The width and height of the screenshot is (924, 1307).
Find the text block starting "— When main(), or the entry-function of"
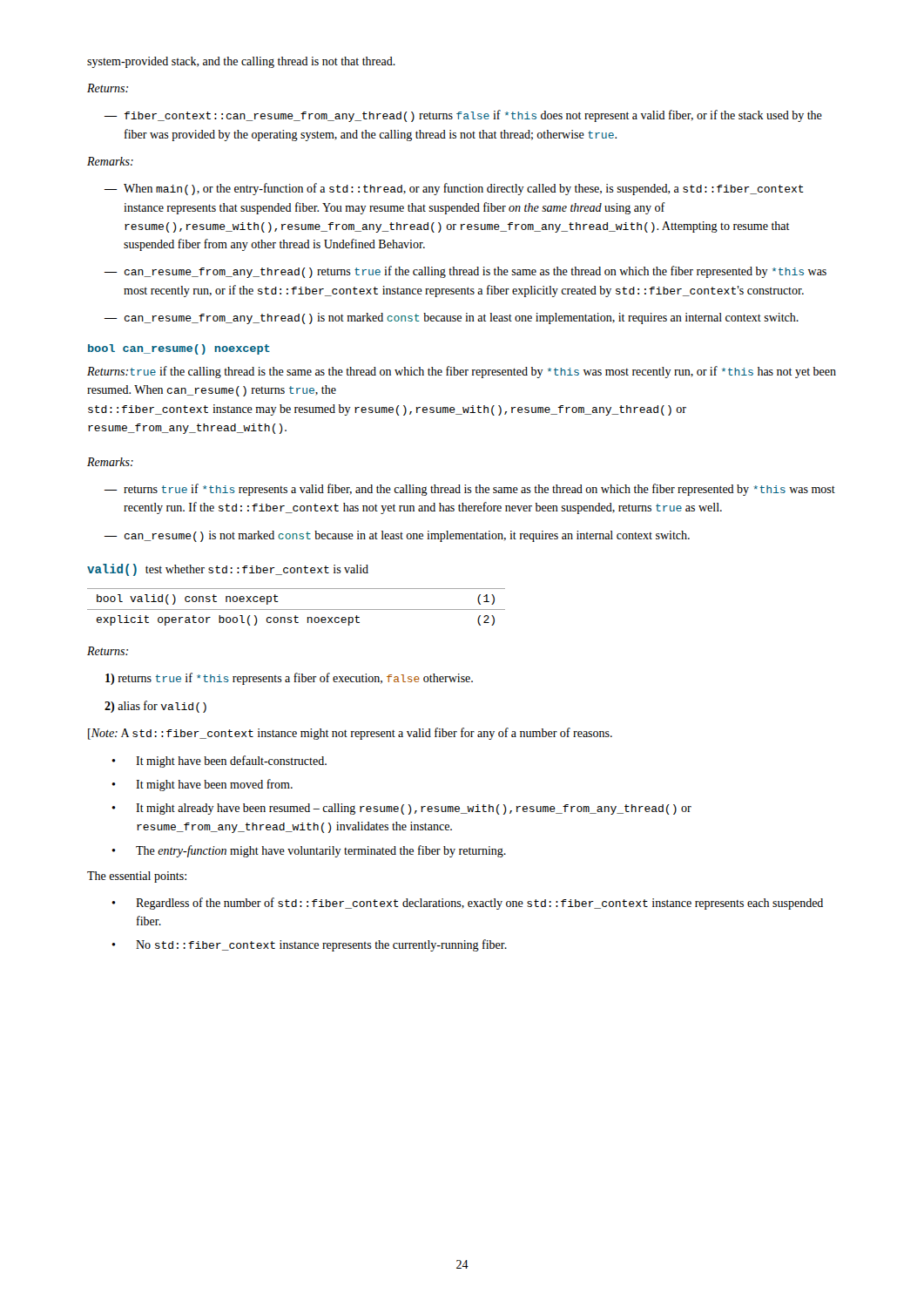pyautogui.click(x=471, y=217)
